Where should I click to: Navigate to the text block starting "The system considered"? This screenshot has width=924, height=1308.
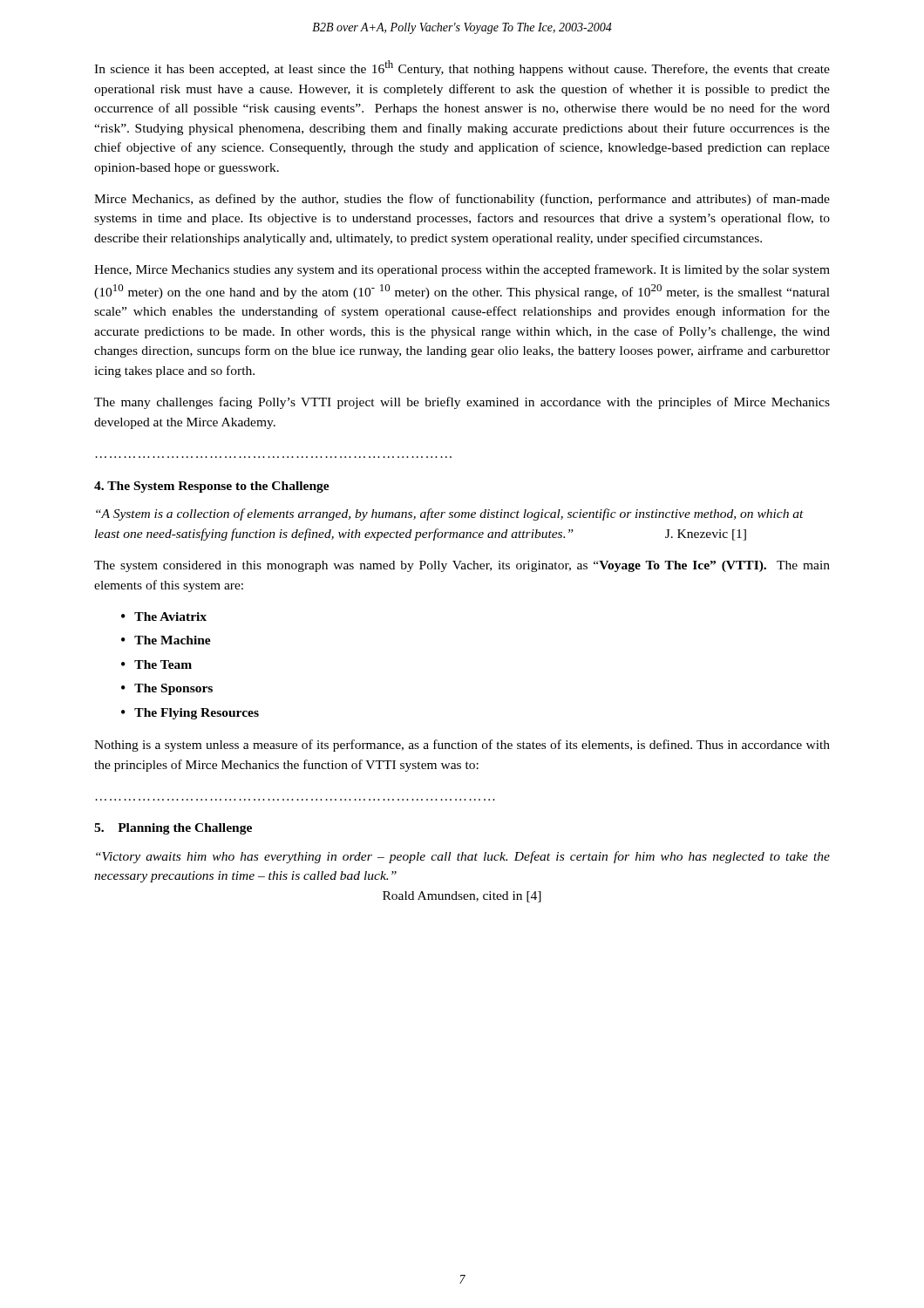(462, 575)
